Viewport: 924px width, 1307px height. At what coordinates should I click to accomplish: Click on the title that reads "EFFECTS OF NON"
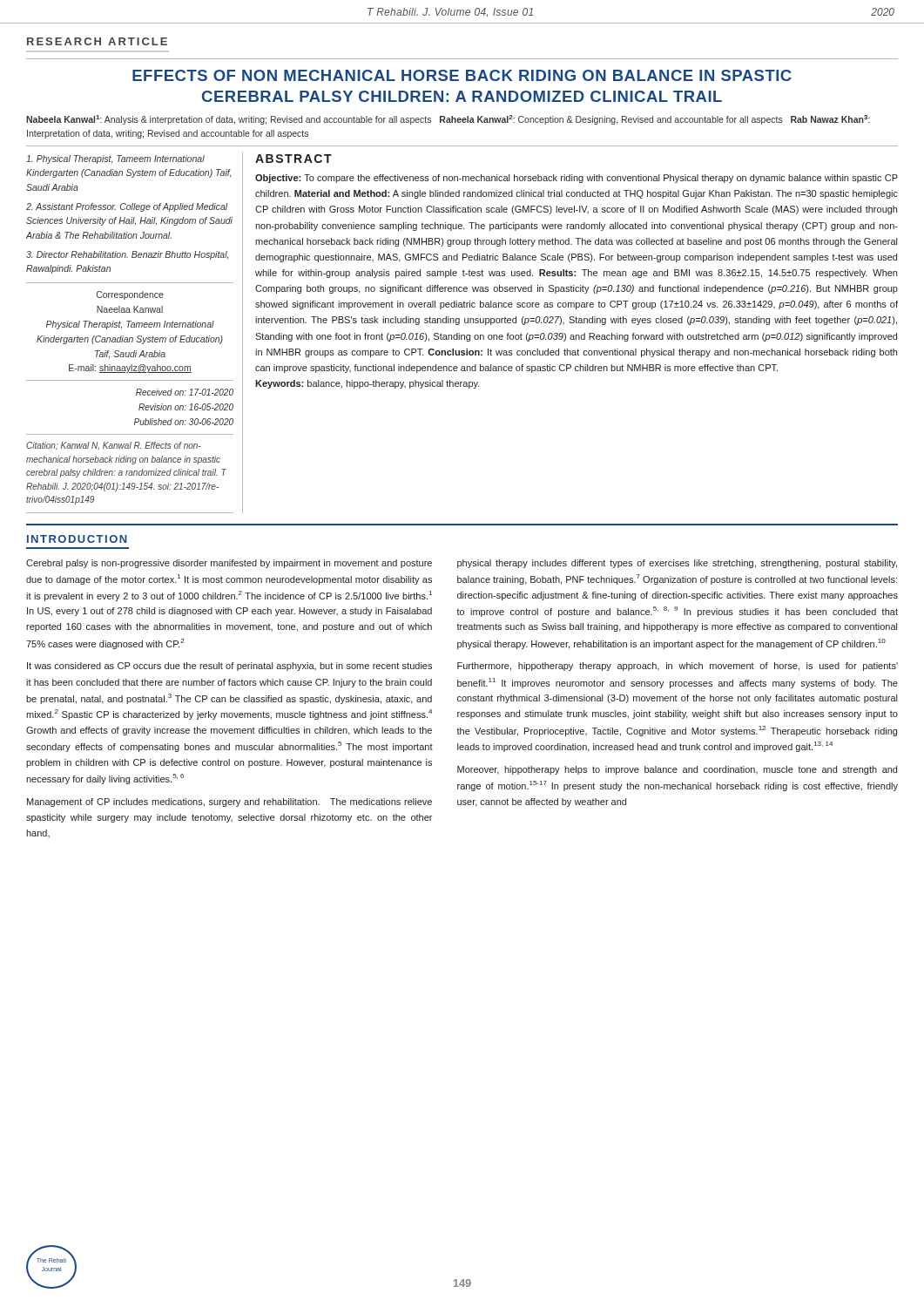coord(462,86)
